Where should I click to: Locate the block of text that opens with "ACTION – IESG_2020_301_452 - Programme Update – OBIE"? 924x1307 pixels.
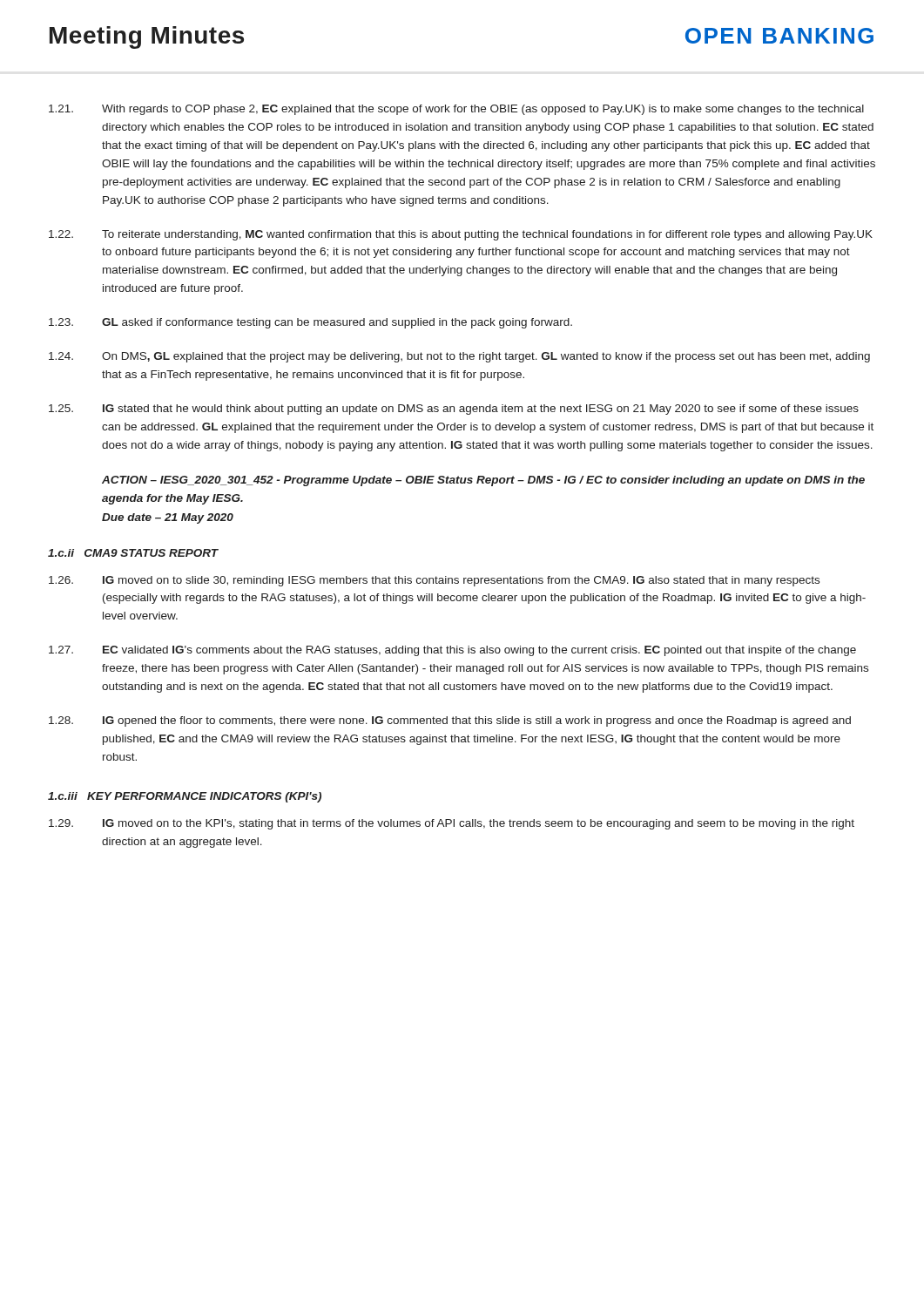pos(483,481)
